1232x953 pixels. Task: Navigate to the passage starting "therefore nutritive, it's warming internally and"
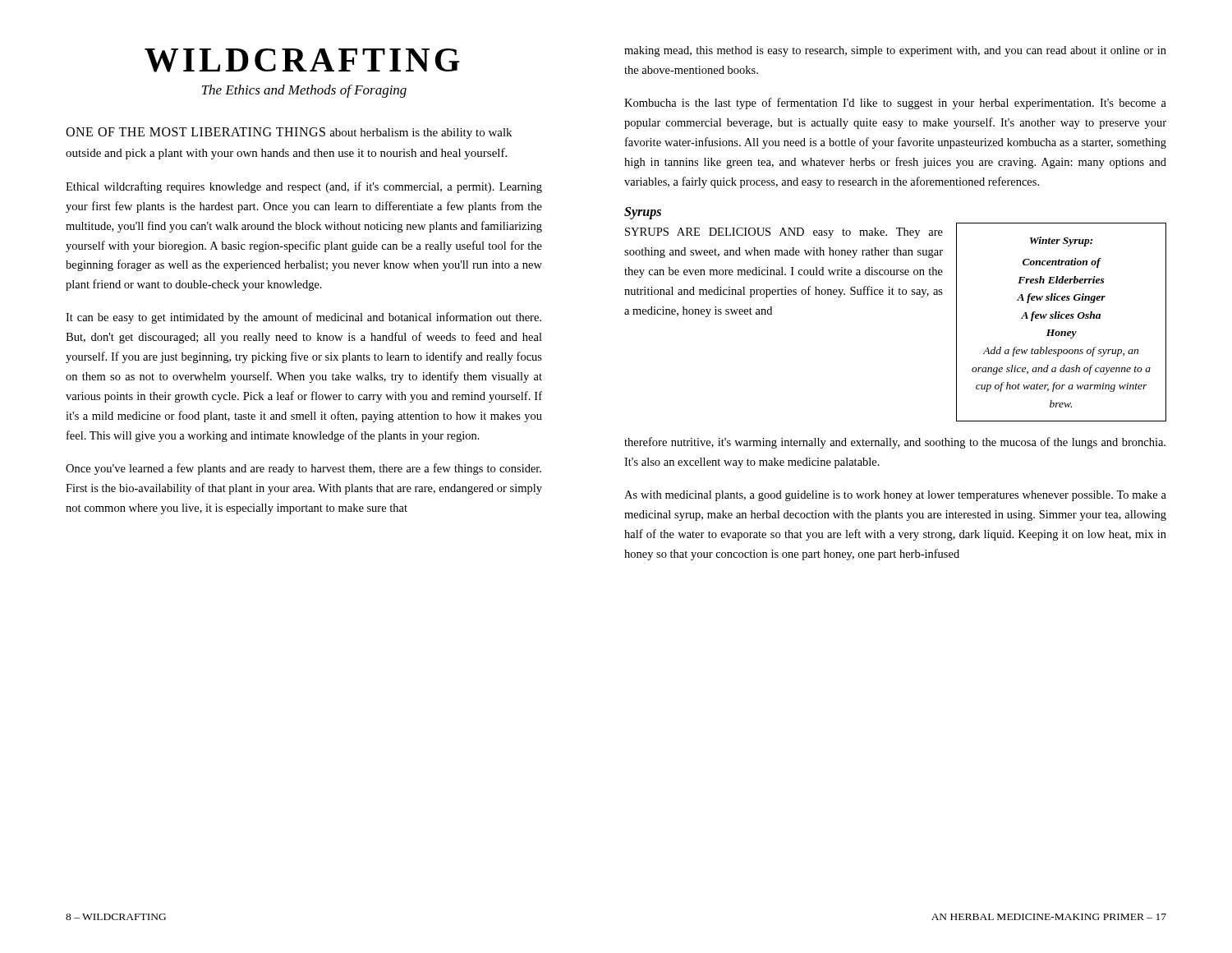tap(895, 452)
